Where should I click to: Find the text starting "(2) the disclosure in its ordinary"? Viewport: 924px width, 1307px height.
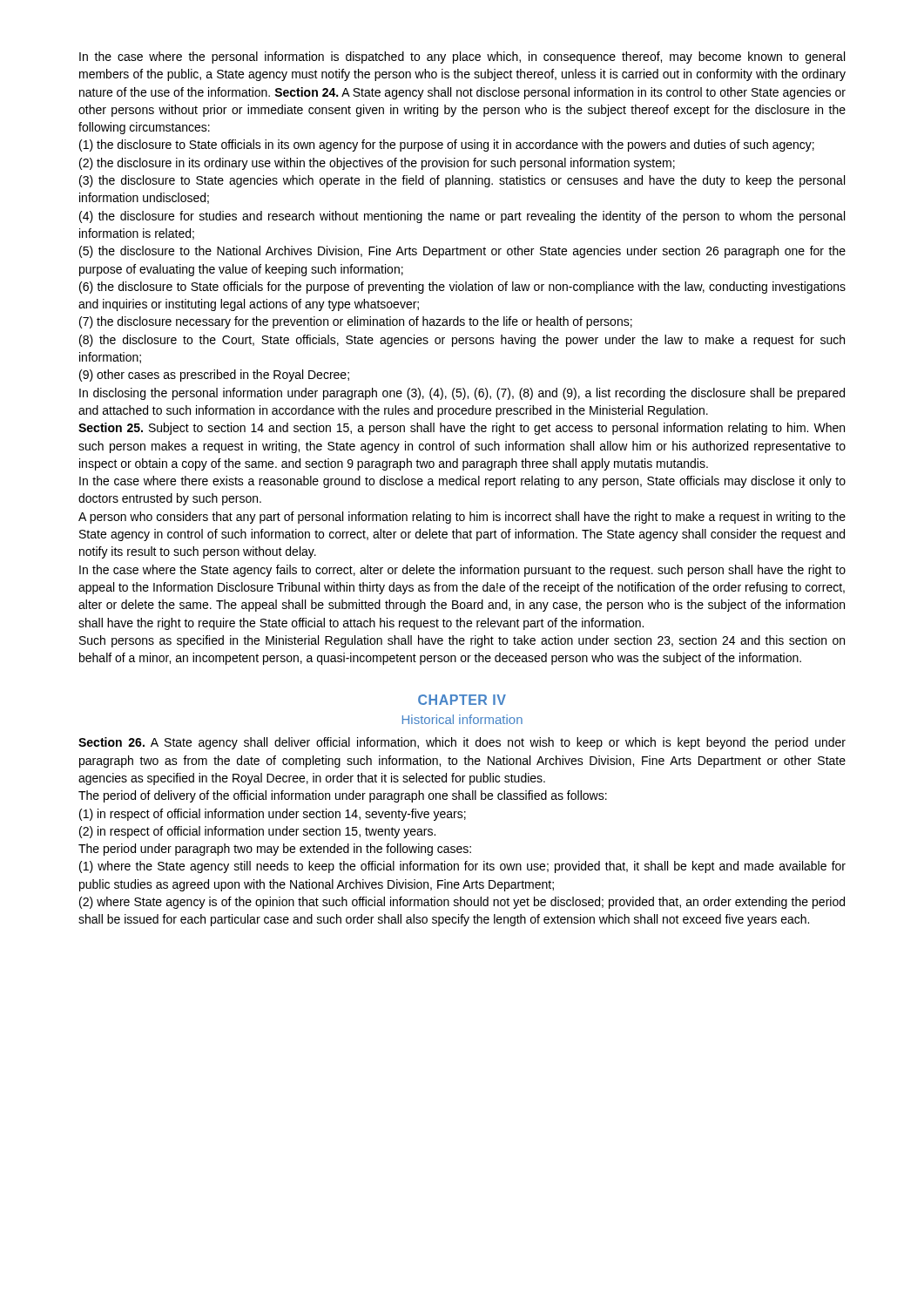pyautogui.click(x=462, y=163)
